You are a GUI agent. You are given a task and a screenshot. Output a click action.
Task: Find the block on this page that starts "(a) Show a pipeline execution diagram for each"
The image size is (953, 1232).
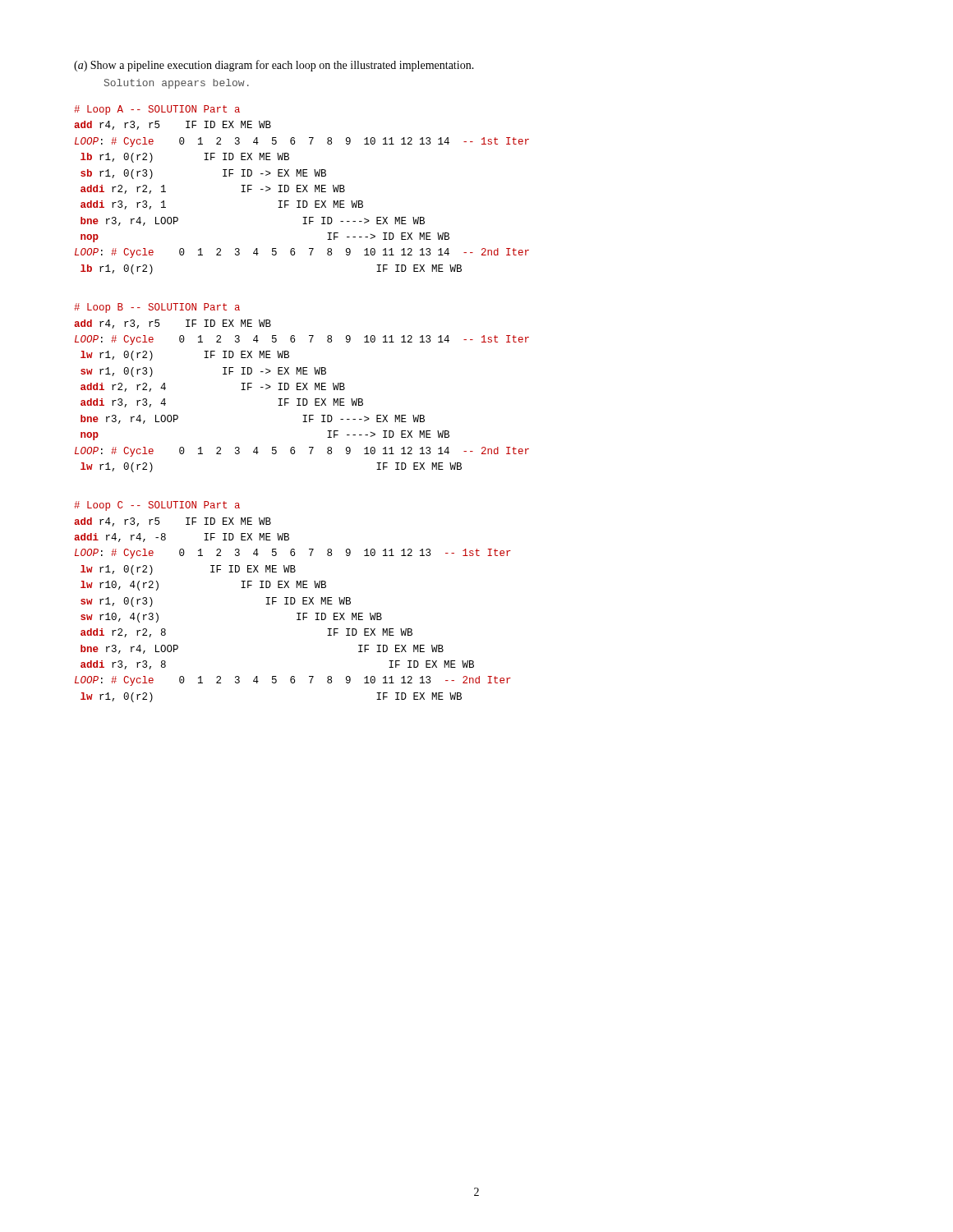(x=274, y=65)
